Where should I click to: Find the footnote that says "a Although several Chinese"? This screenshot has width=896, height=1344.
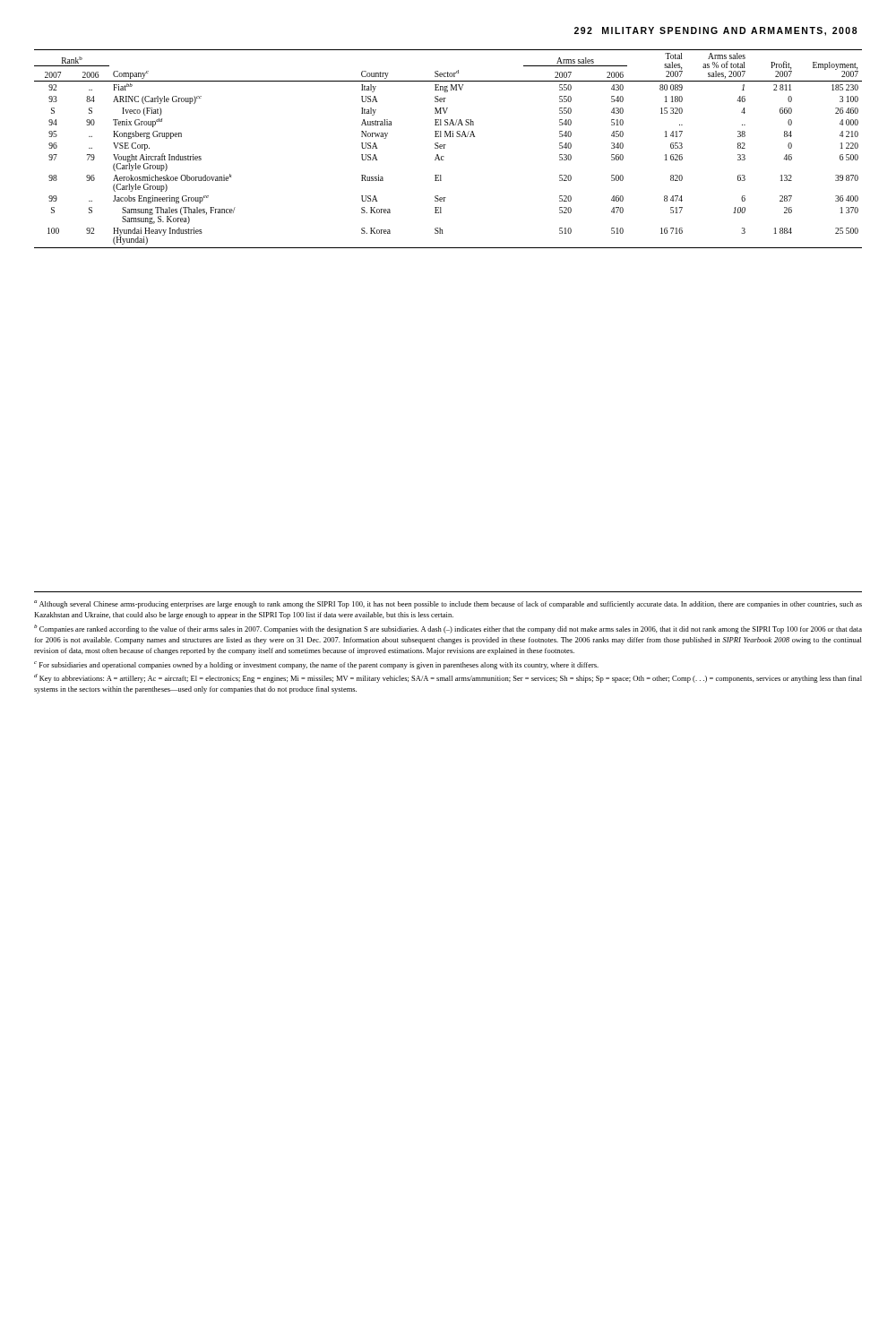coord(448,646)
